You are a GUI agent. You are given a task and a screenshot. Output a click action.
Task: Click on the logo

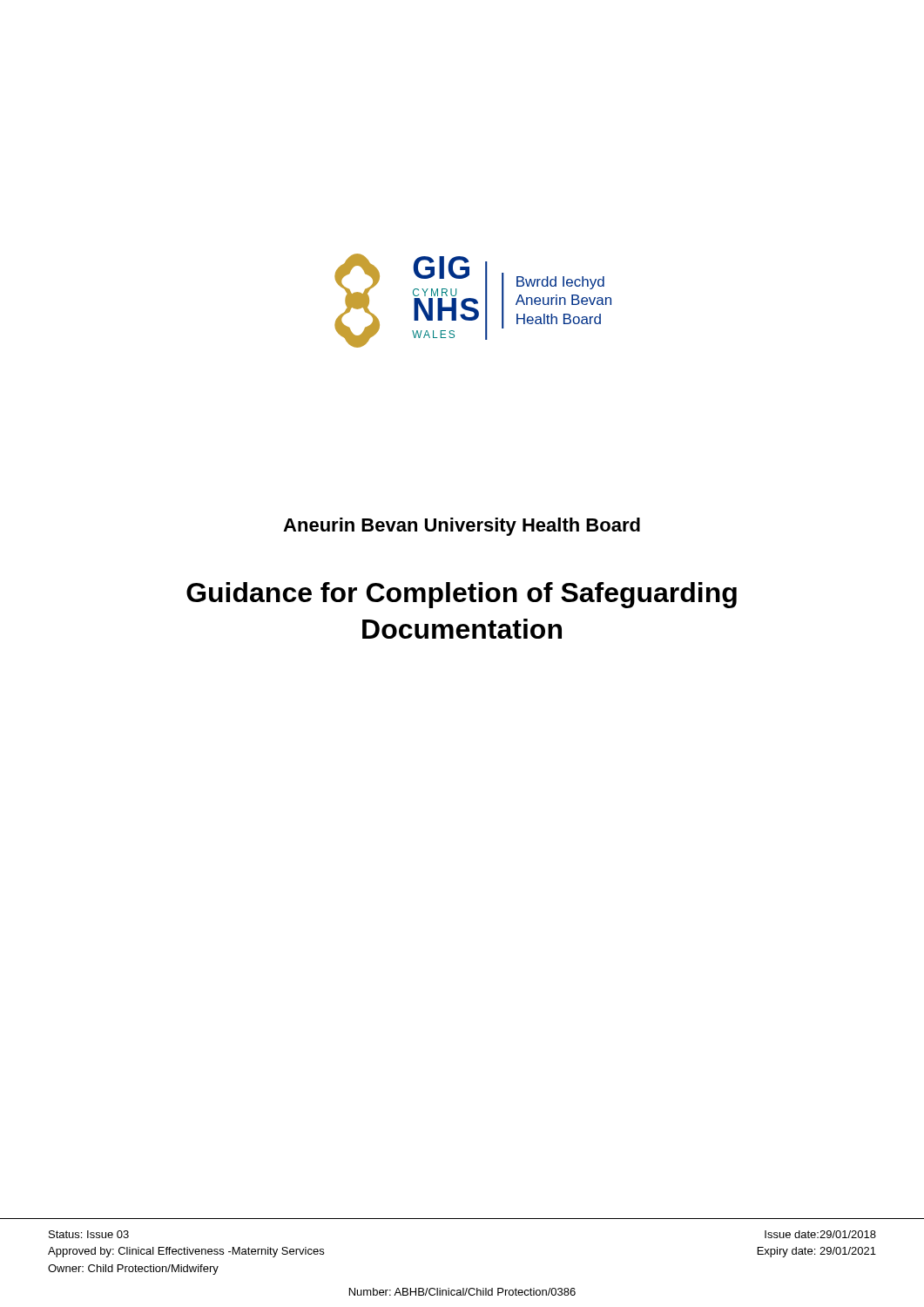(x=462, y=301)
